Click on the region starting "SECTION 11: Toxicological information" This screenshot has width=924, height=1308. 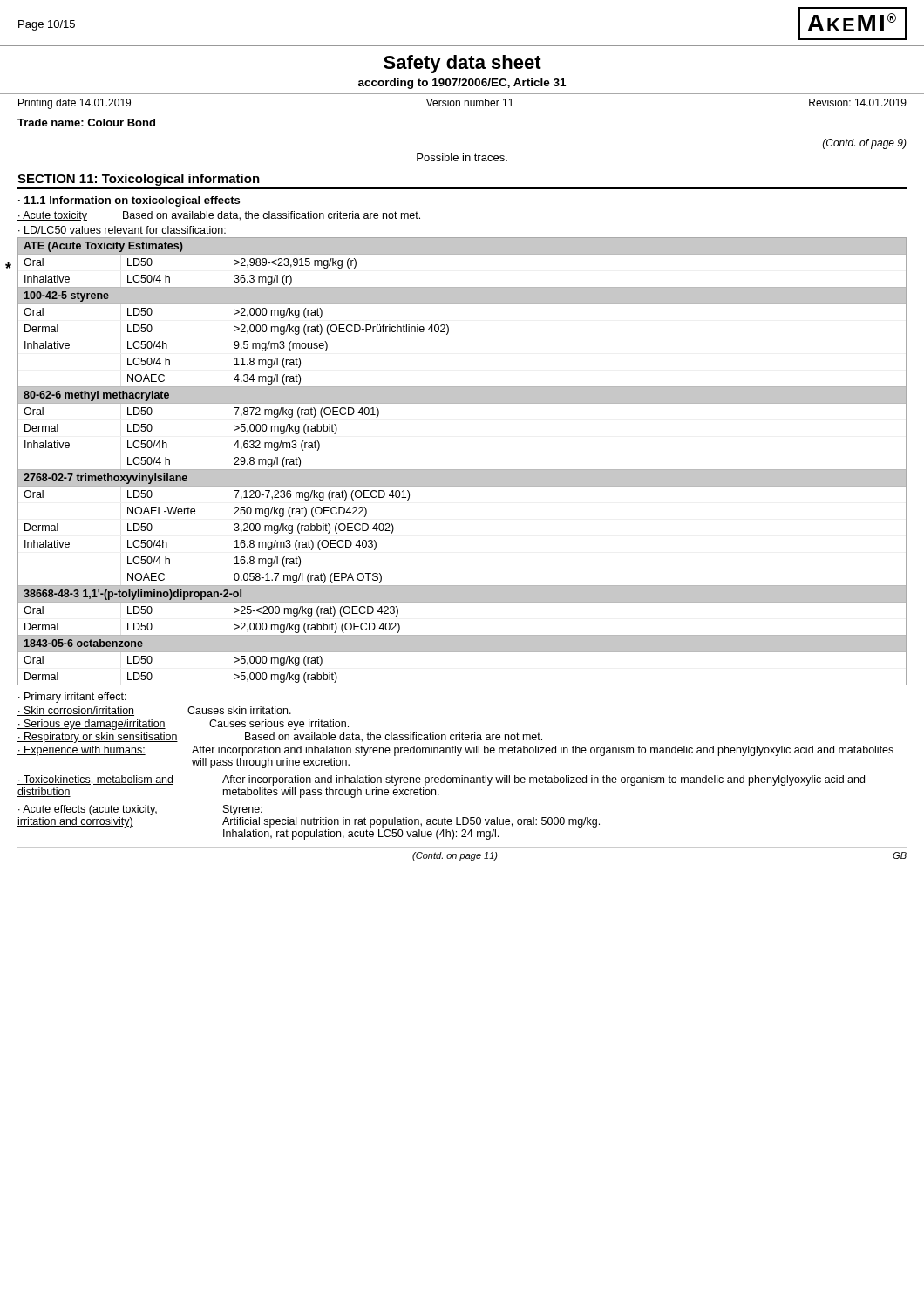139,178
